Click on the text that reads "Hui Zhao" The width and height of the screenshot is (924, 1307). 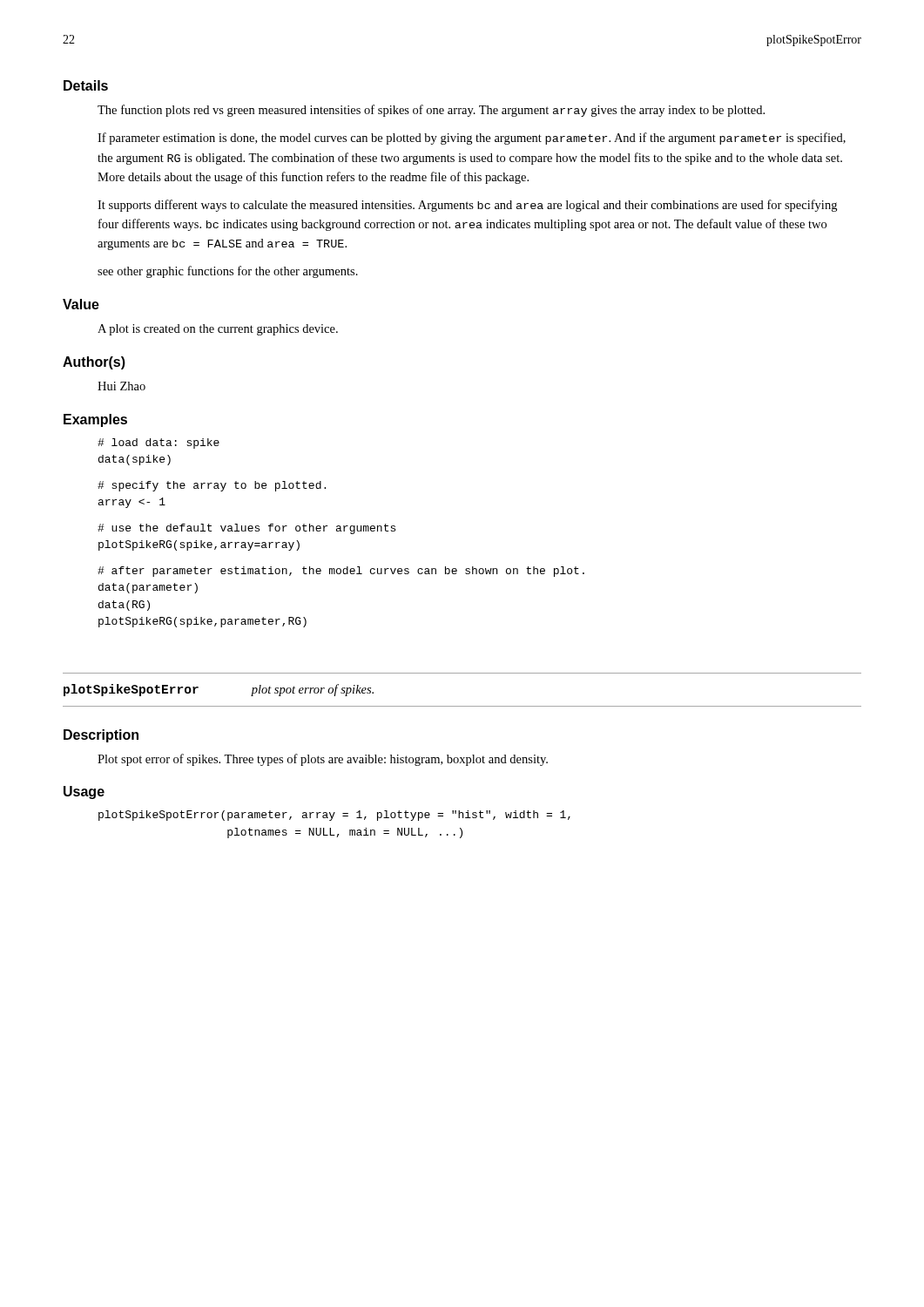tap(122, 386)
